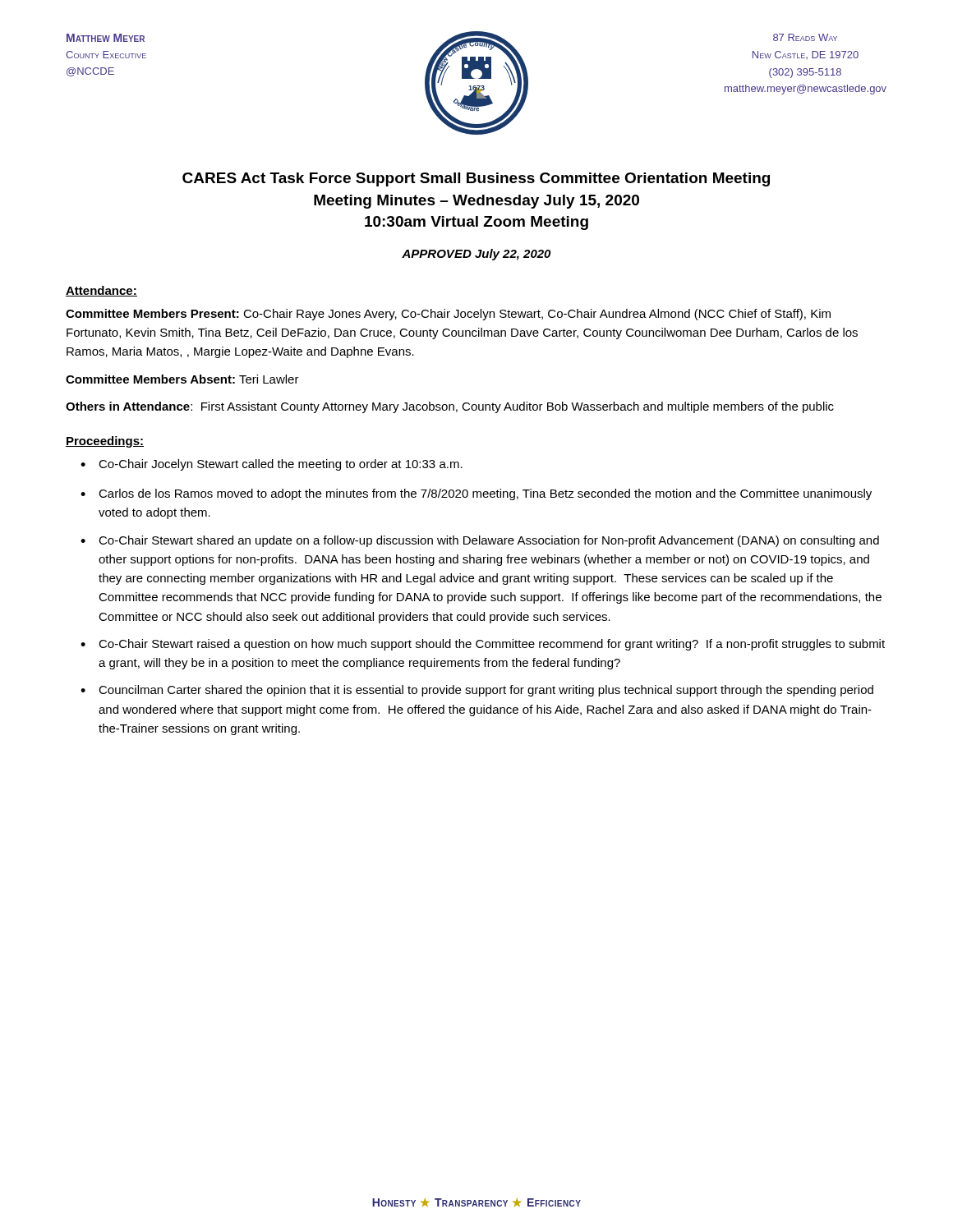953x1232 pixels.
Task: Navigate to the text block starting "• Carlos de los Ramos"
Action: pyautogui.click(x=484, y=503)
